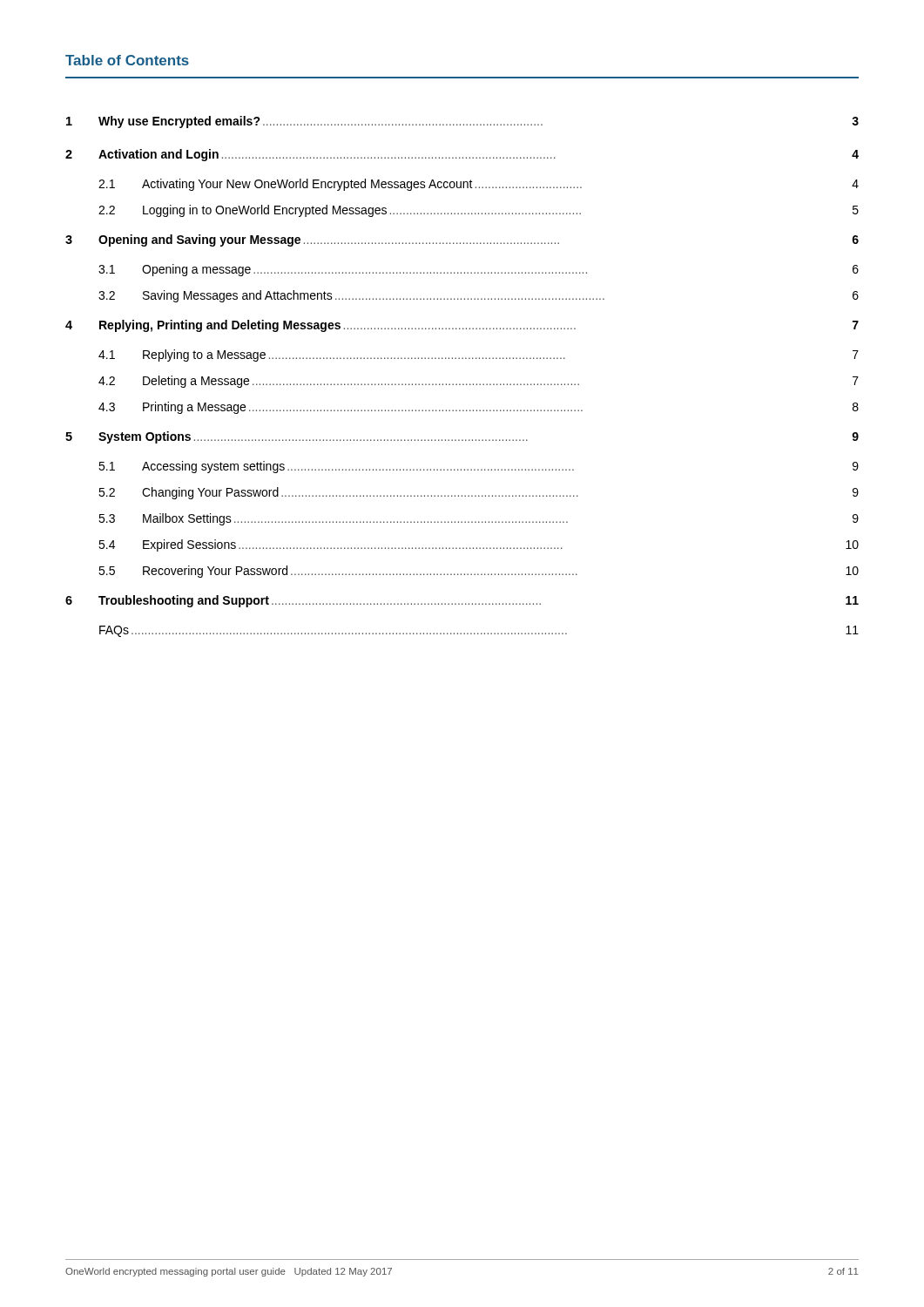This screenshot has height=1307, width=924.
Task: Find the text starting "5.3 Mailbox Settings"
Action: (x=462, y=518)
